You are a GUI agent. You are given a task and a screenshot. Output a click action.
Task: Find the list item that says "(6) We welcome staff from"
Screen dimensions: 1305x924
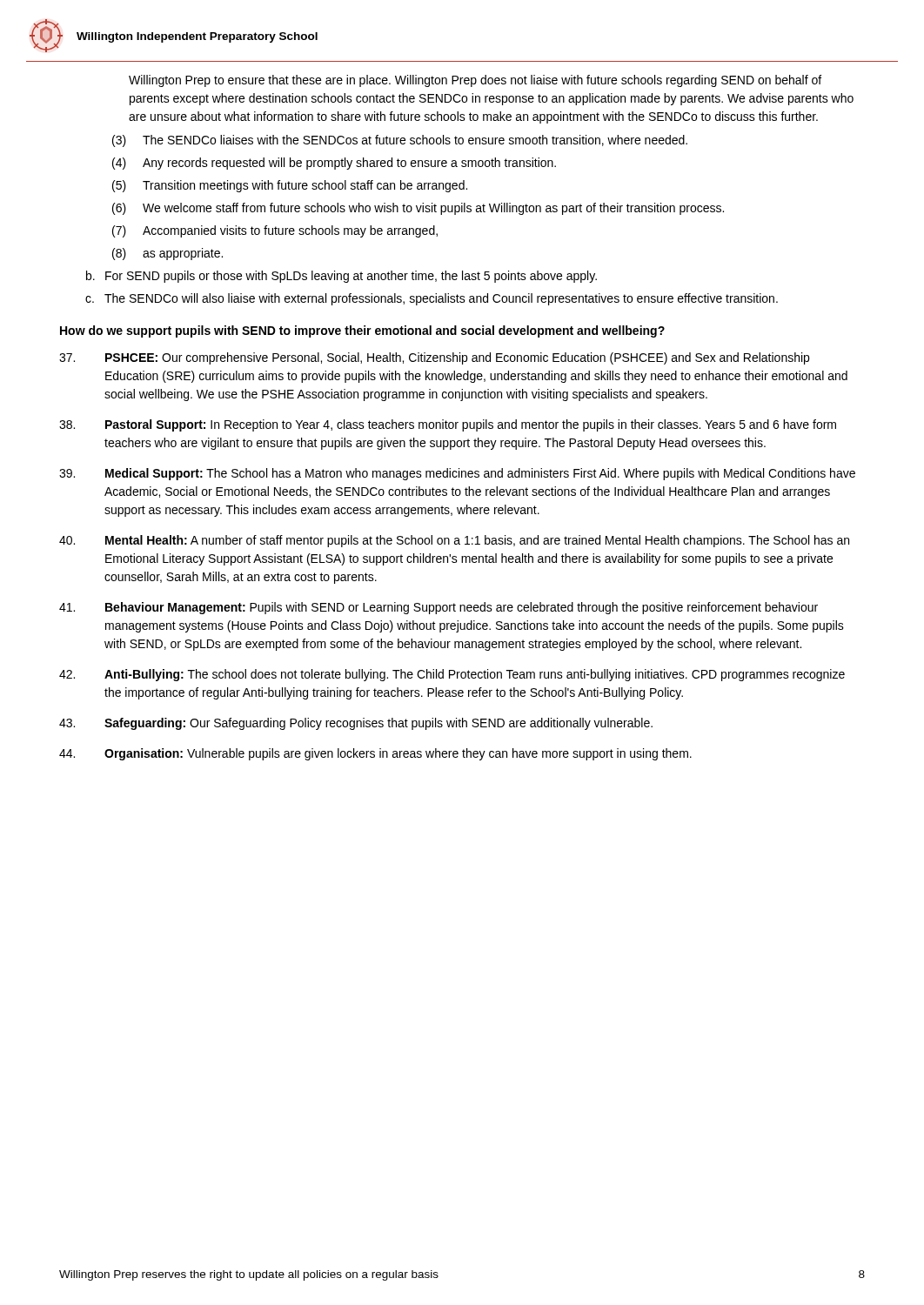(x=418, y=208)
